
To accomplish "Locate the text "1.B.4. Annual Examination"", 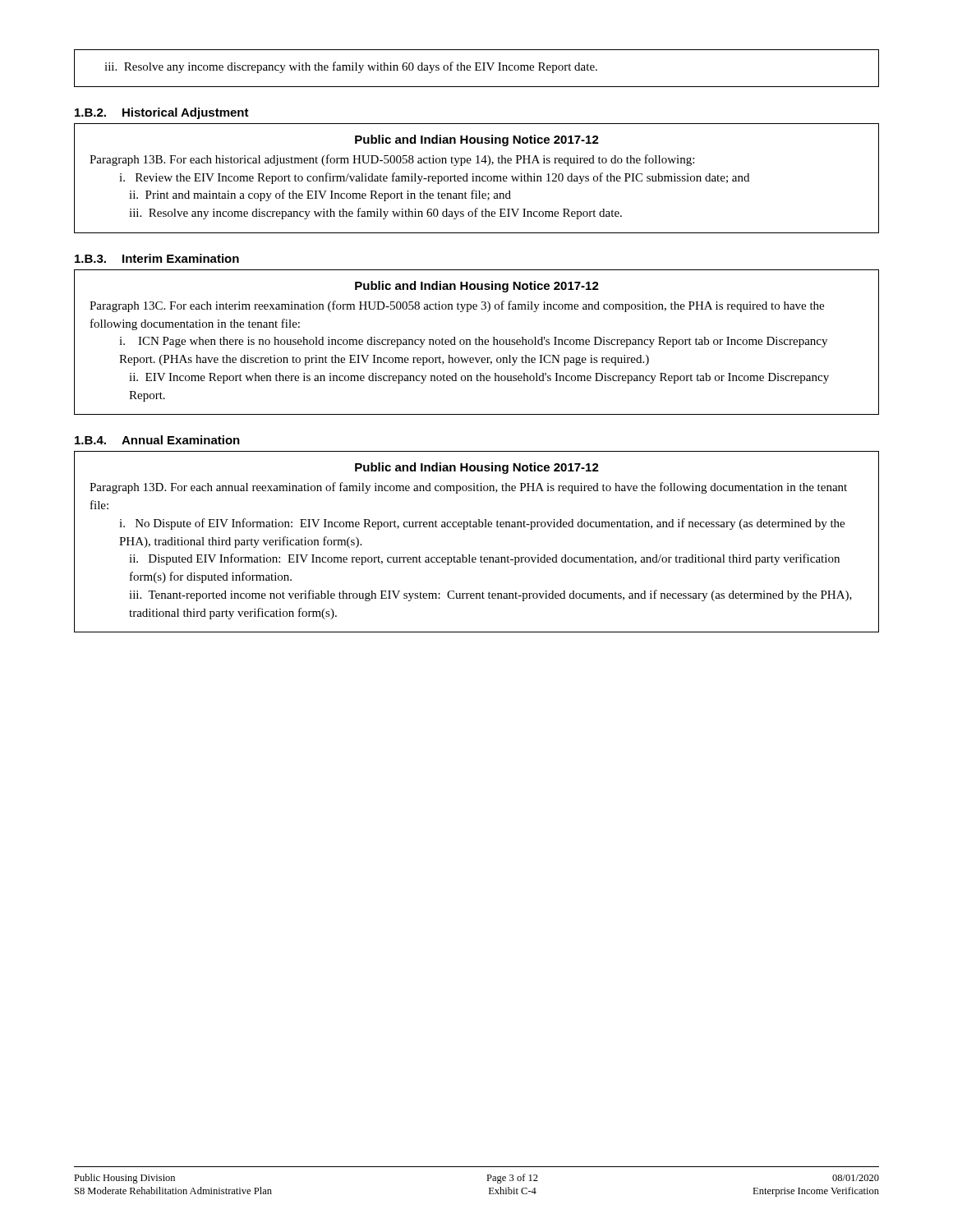I will click(x=157, y=440).
